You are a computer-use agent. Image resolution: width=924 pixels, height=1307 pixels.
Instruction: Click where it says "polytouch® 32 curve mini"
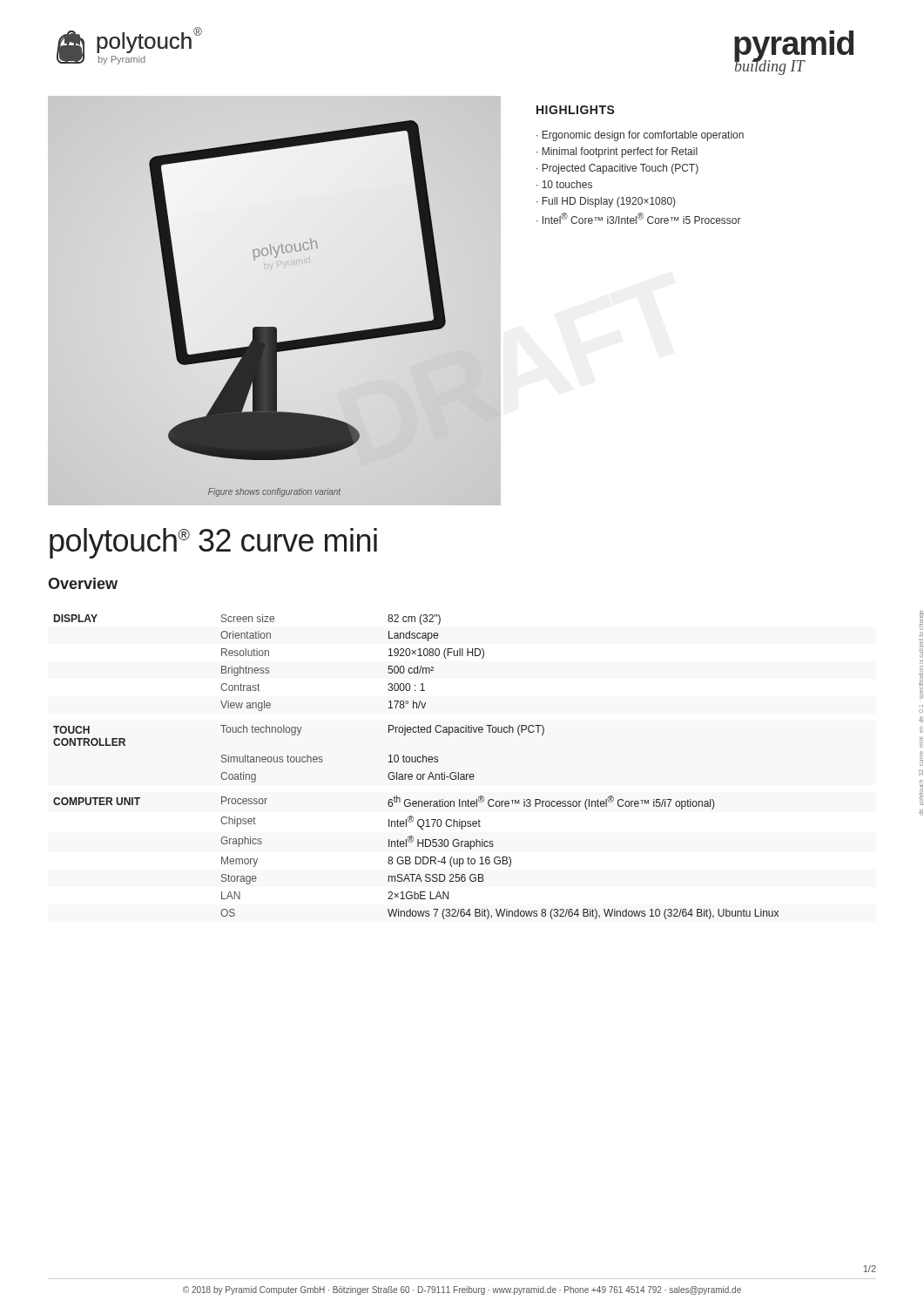click(213, 541)
